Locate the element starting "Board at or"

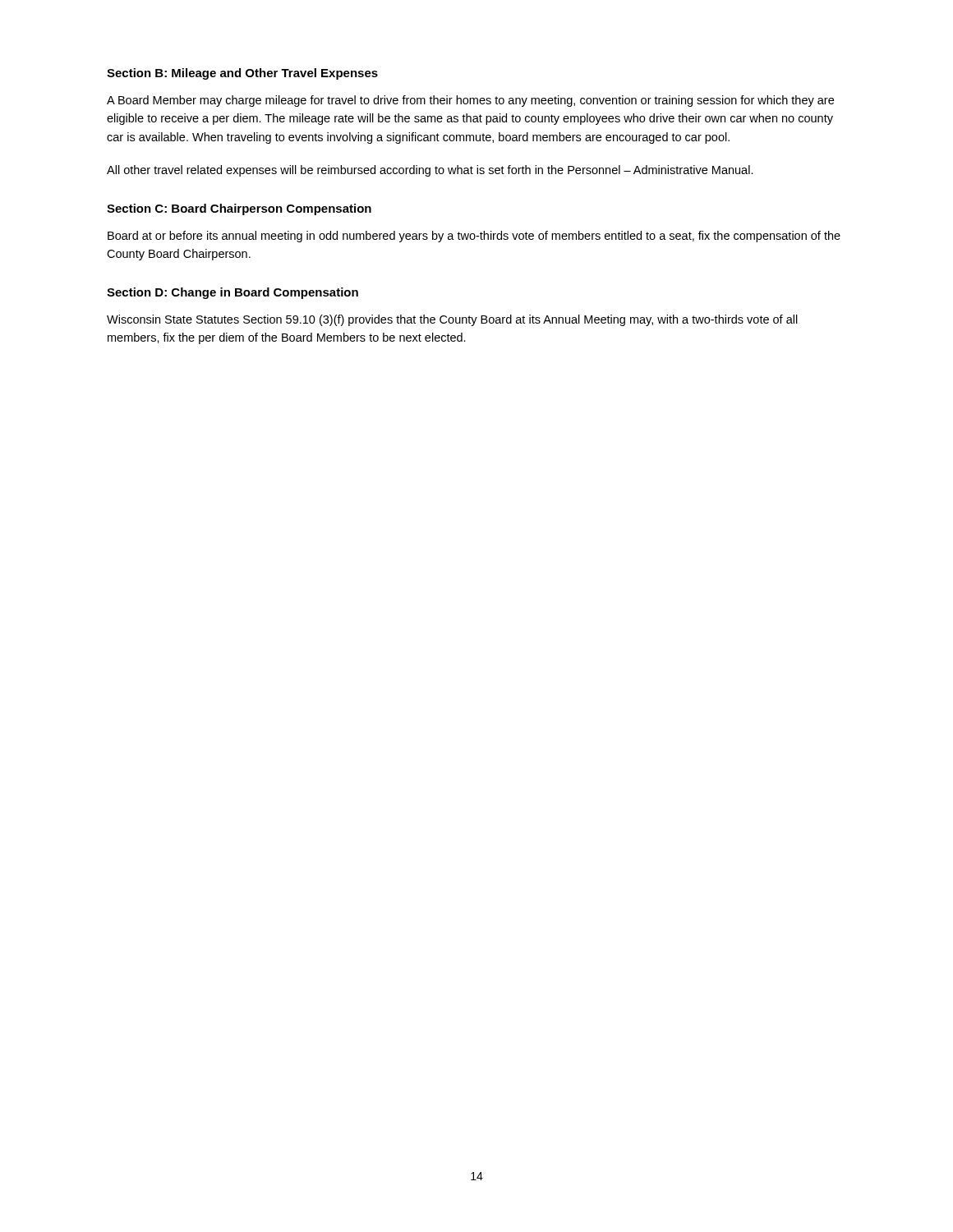click(x=474, y=245)
